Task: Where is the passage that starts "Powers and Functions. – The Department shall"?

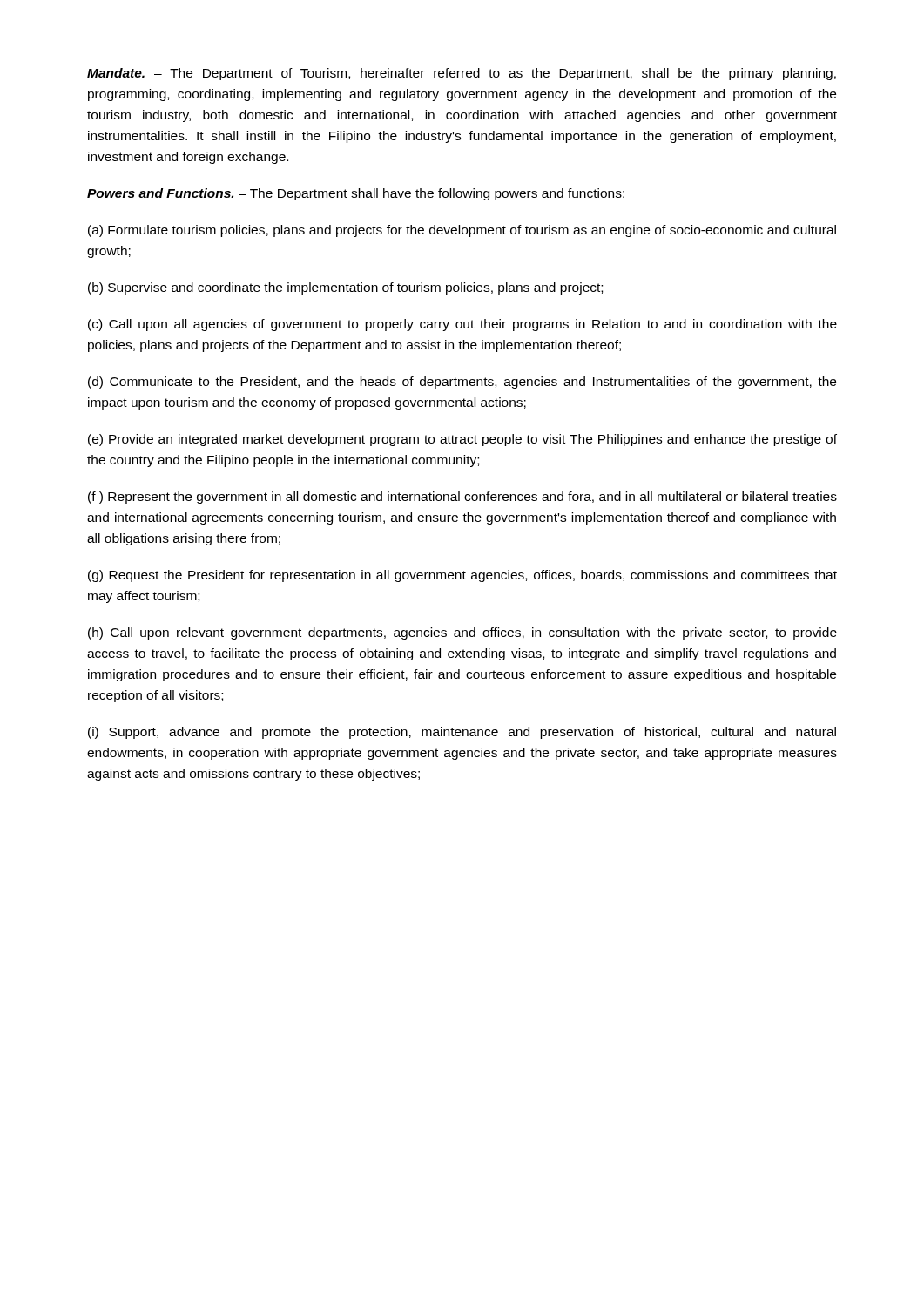Action: click(356, 193)
